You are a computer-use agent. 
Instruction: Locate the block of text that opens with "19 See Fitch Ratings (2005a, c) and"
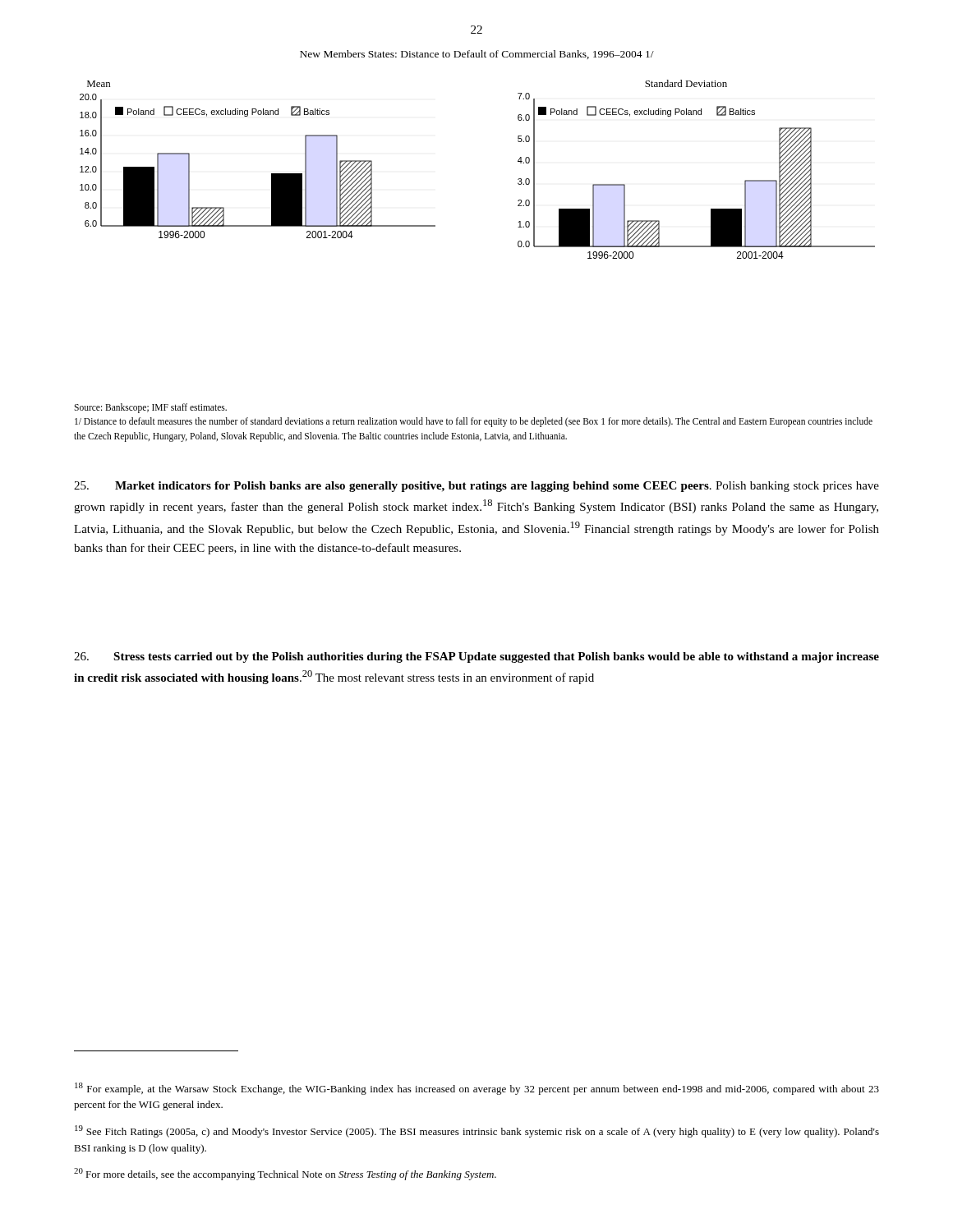[x=476, y=1138]
